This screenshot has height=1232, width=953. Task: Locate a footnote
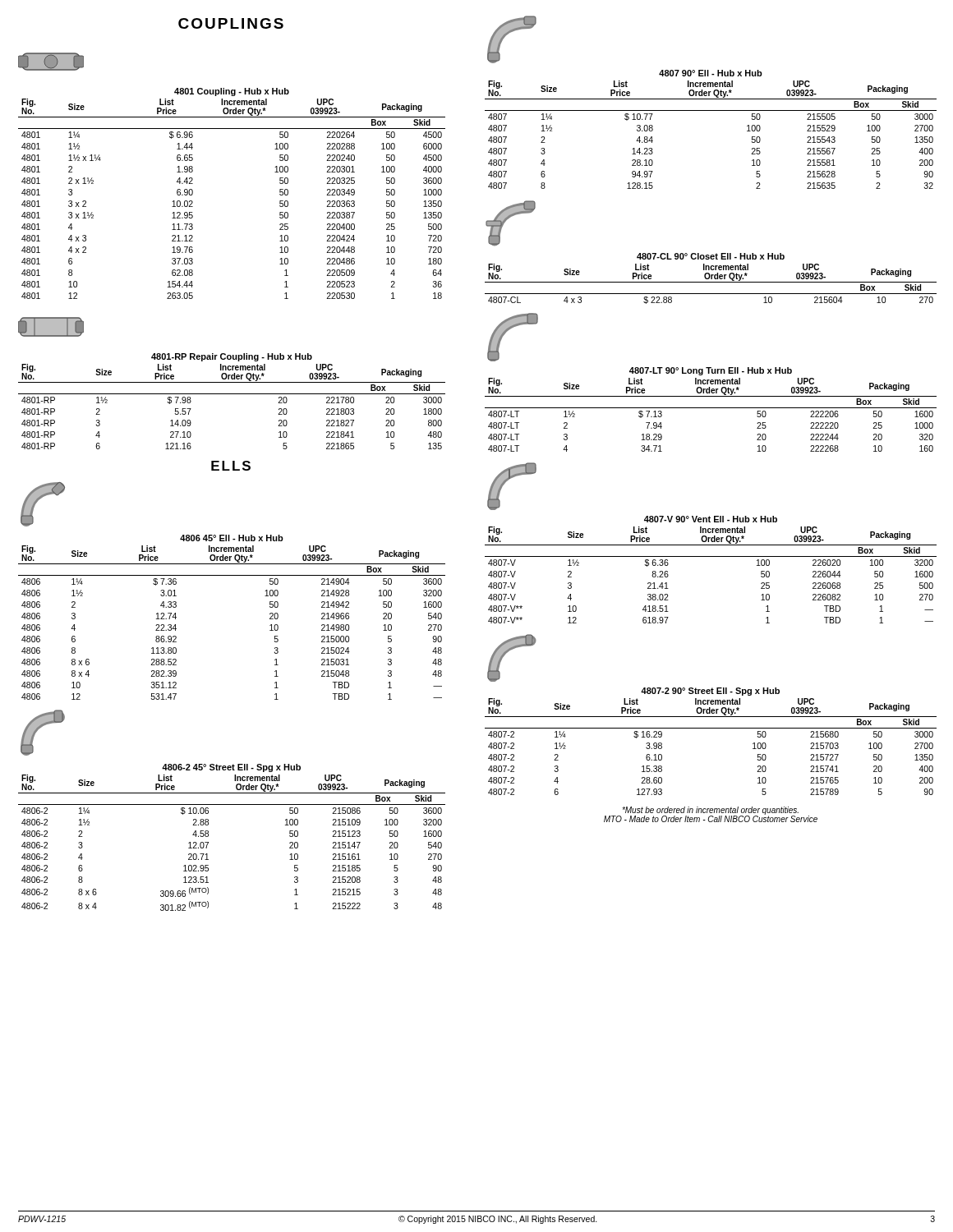tap(711, 815)
